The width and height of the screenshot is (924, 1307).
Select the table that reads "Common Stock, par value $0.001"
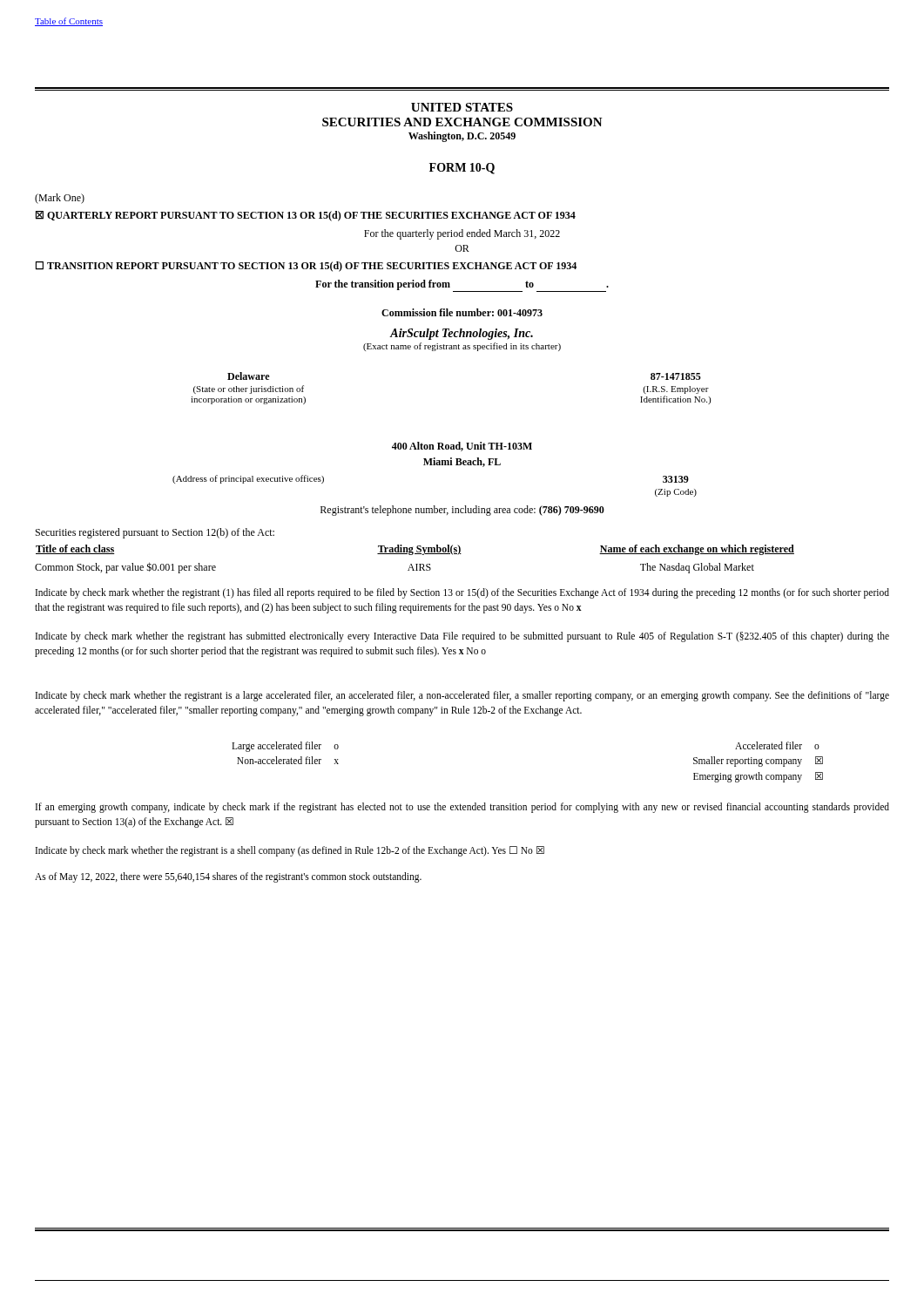[462, 559]
